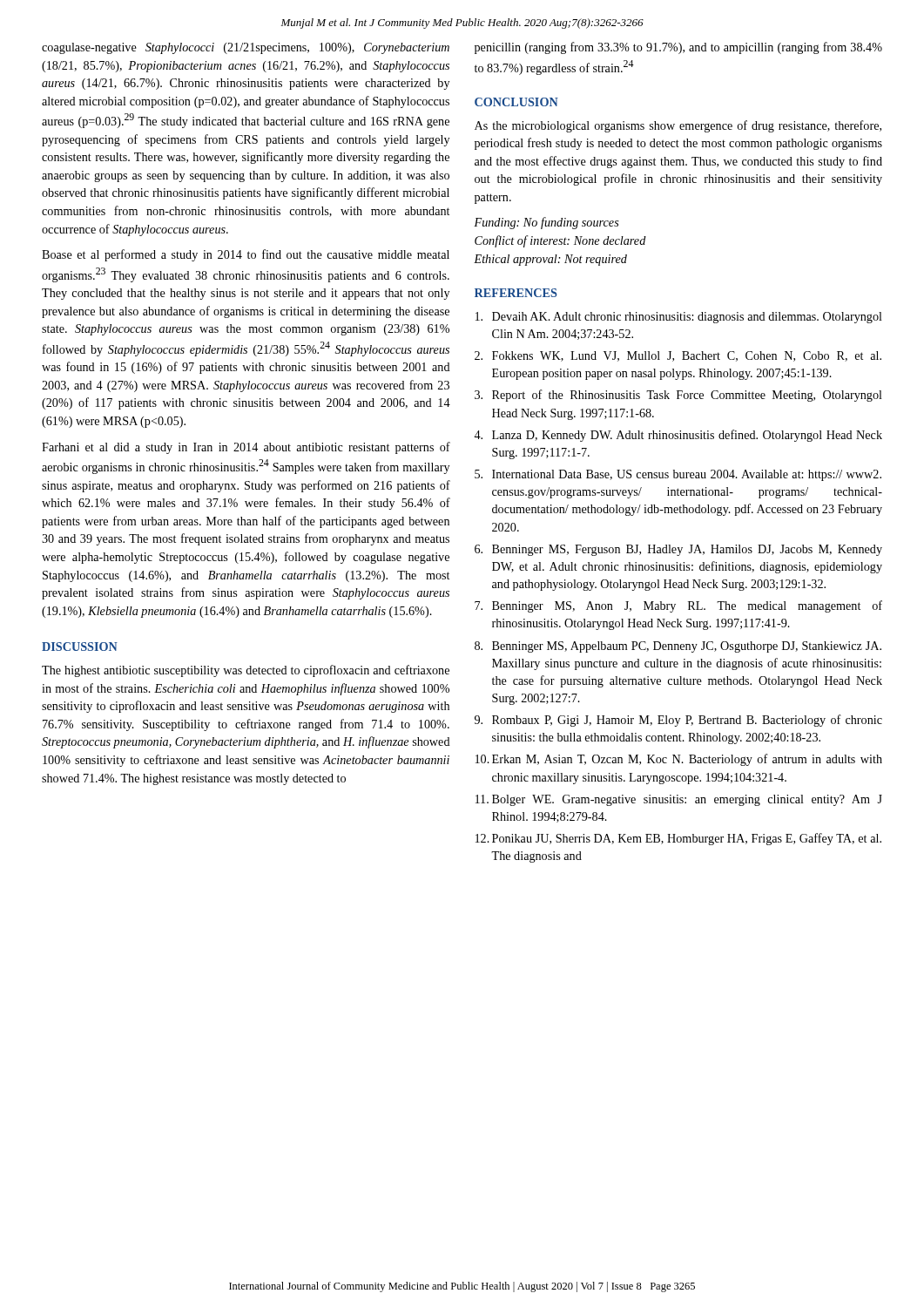Select the text block starting "4. Lanza D, Kennedy DW. Adult rhinosinusitis defined."
Viewport: 924px width, 1307px height.
[678, 443]
